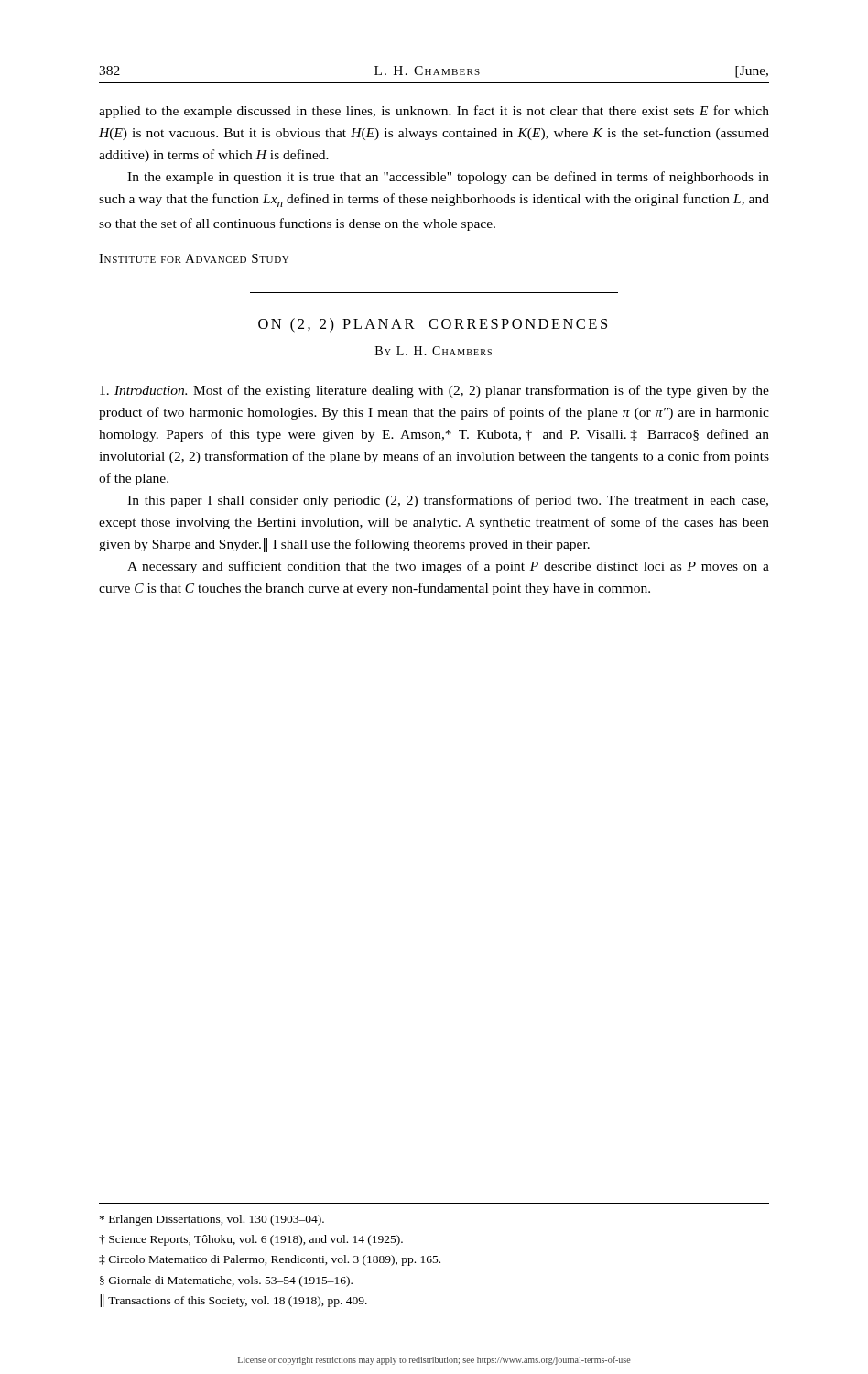Navigate to the block starting "A necessary and sufficient condition that the two"
Viewport: 868px width, 1374px height.
pyautogui.click(x=434, y=577)
